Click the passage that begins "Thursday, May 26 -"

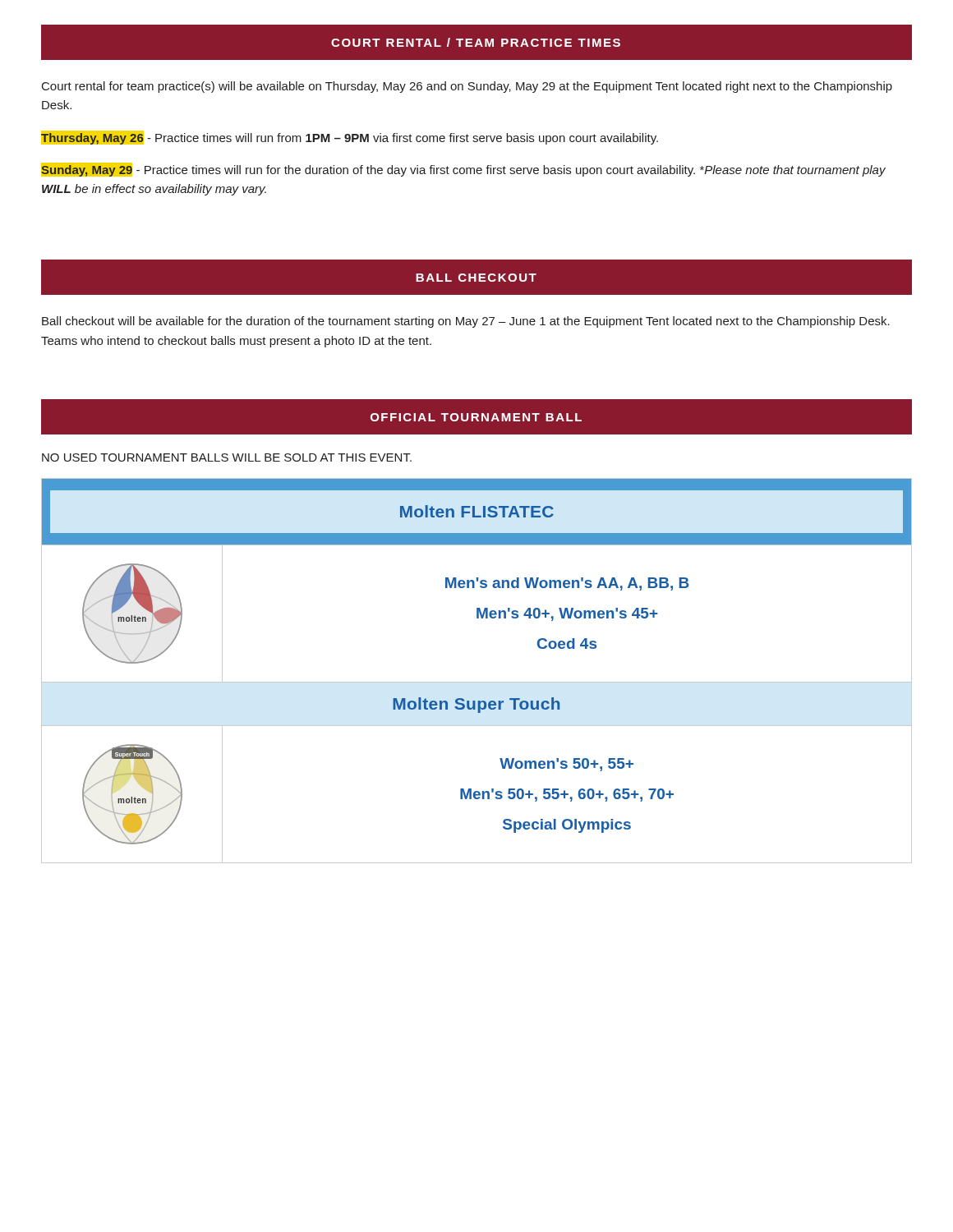350,137
